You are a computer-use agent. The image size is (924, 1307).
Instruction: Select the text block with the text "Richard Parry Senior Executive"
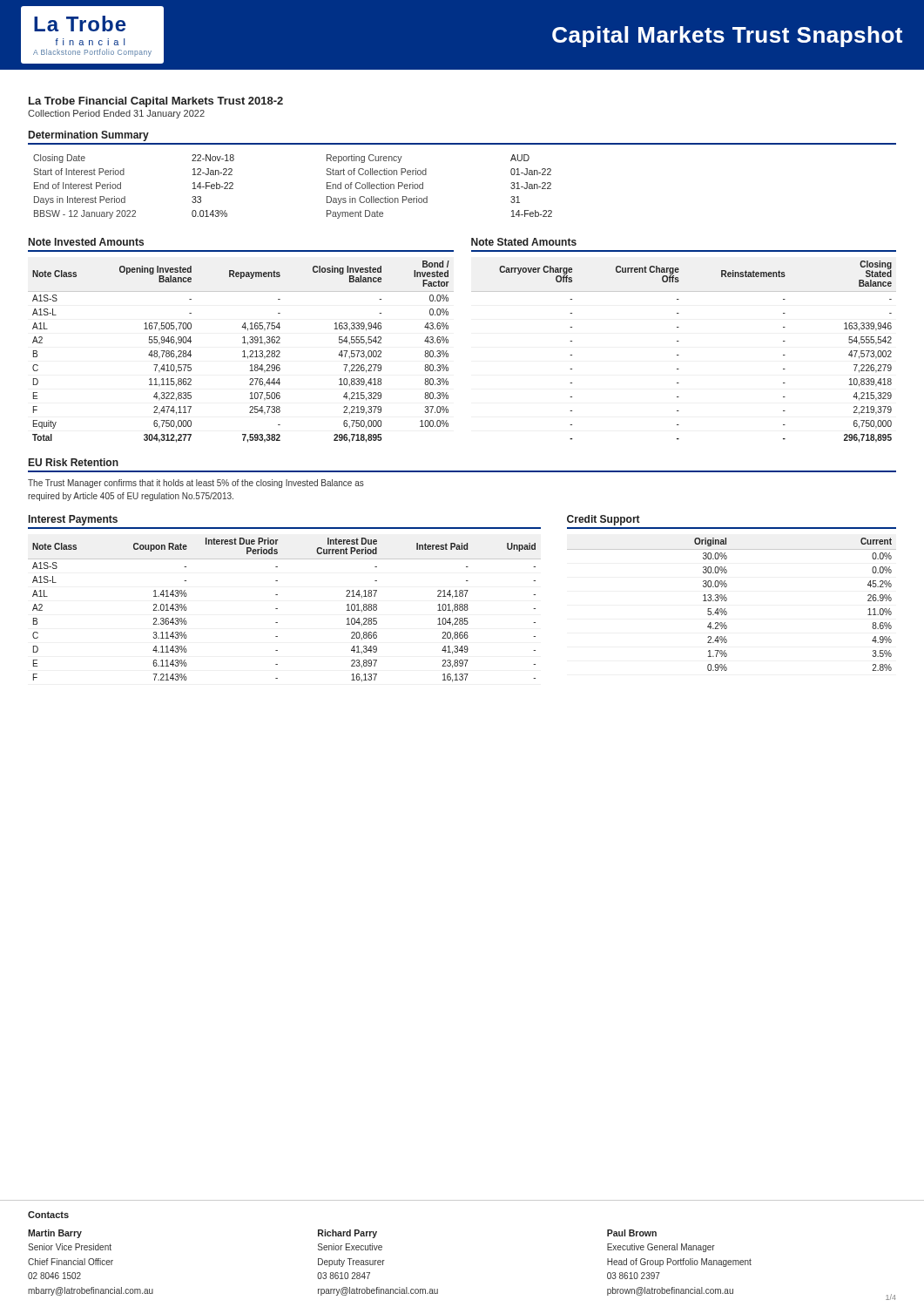[x=347, y=1234]
